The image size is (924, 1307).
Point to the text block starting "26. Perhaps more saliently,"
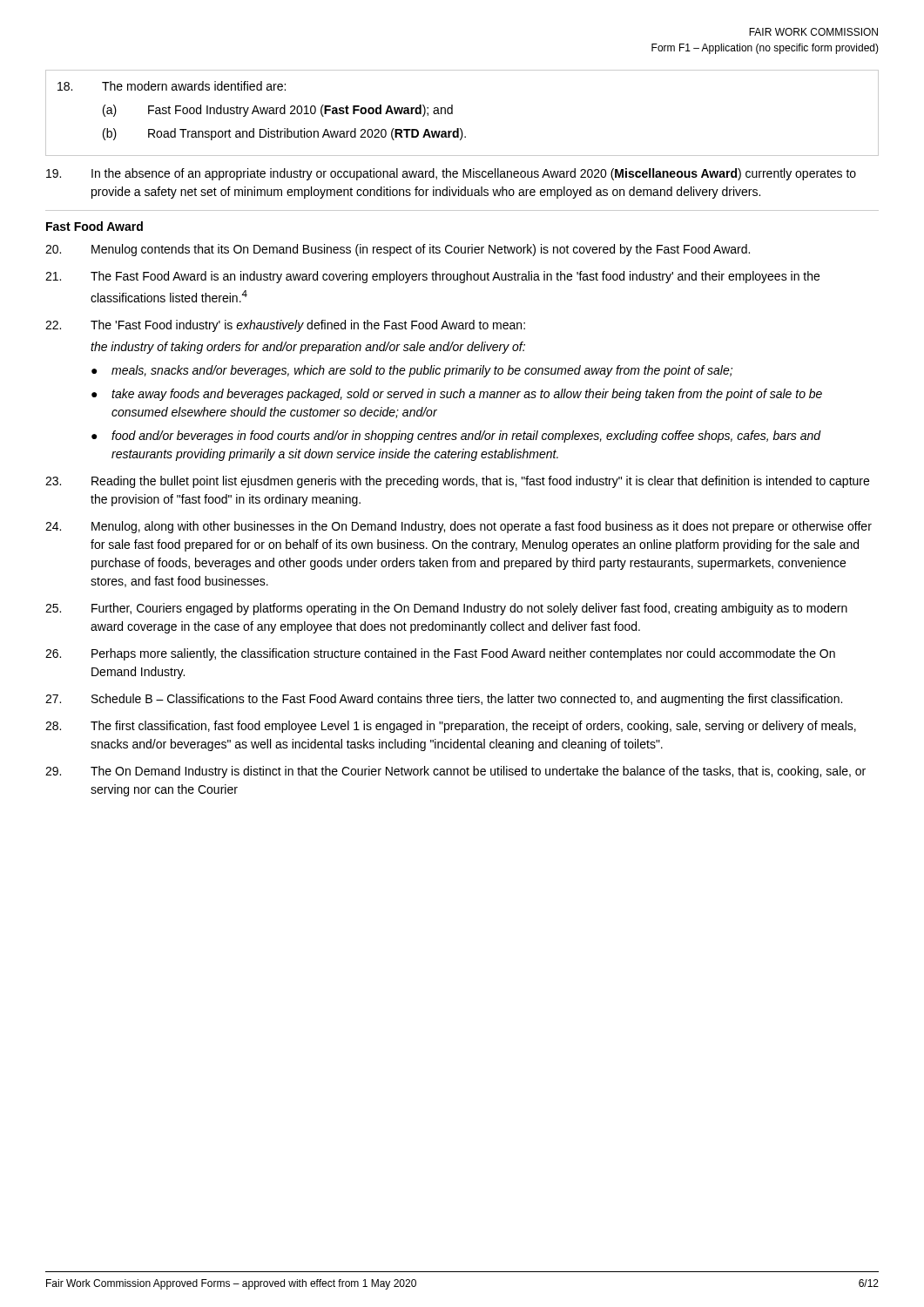(462, 663)
